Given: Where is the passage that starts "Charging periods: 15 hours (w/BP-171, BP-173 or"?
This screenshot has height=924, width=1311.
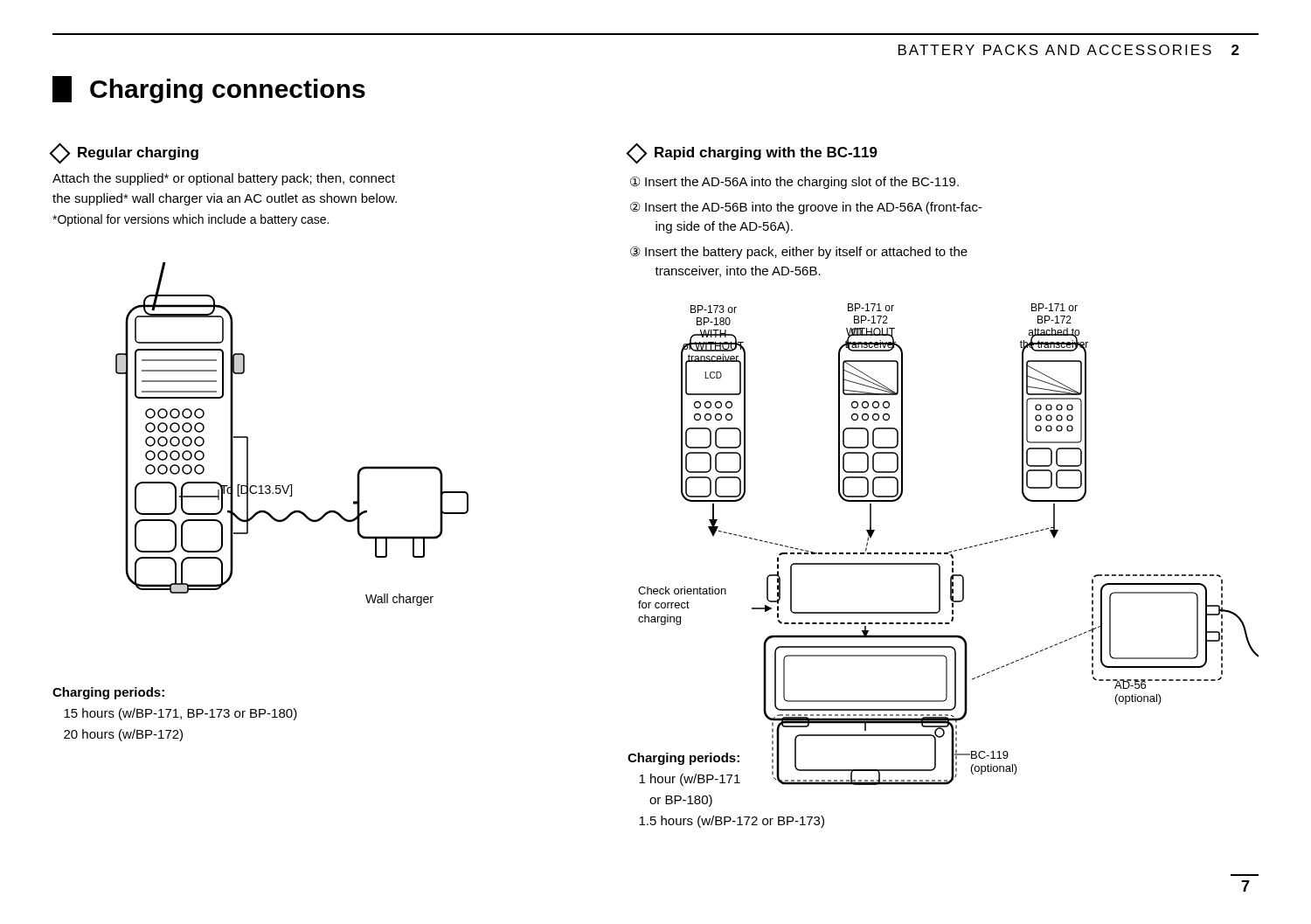Looking at the screenshot, I should pyautogui.click(x=175, y=713).
